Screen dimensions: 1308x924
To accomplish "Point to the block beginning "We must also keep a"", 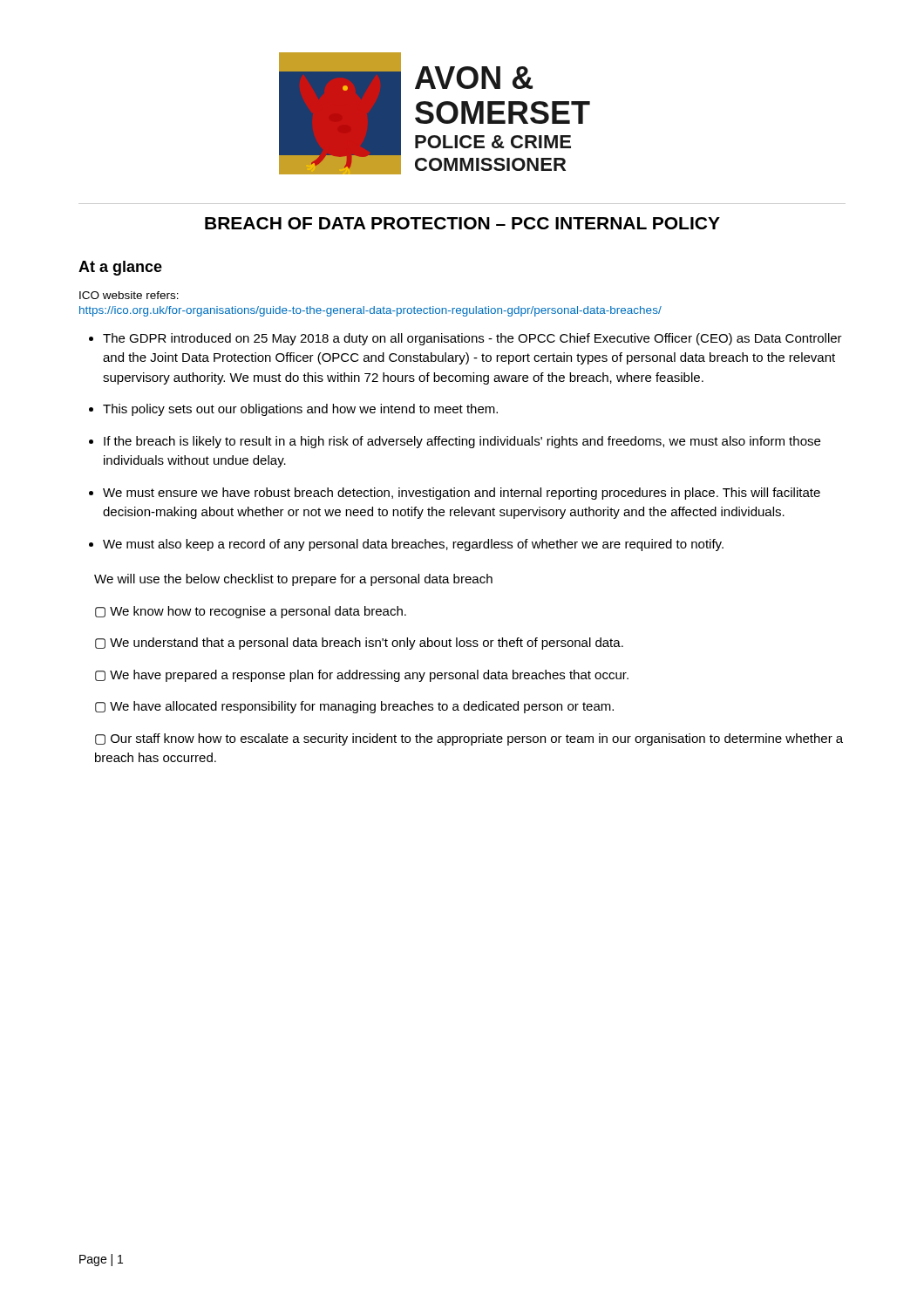I will (x=414, y=543).
